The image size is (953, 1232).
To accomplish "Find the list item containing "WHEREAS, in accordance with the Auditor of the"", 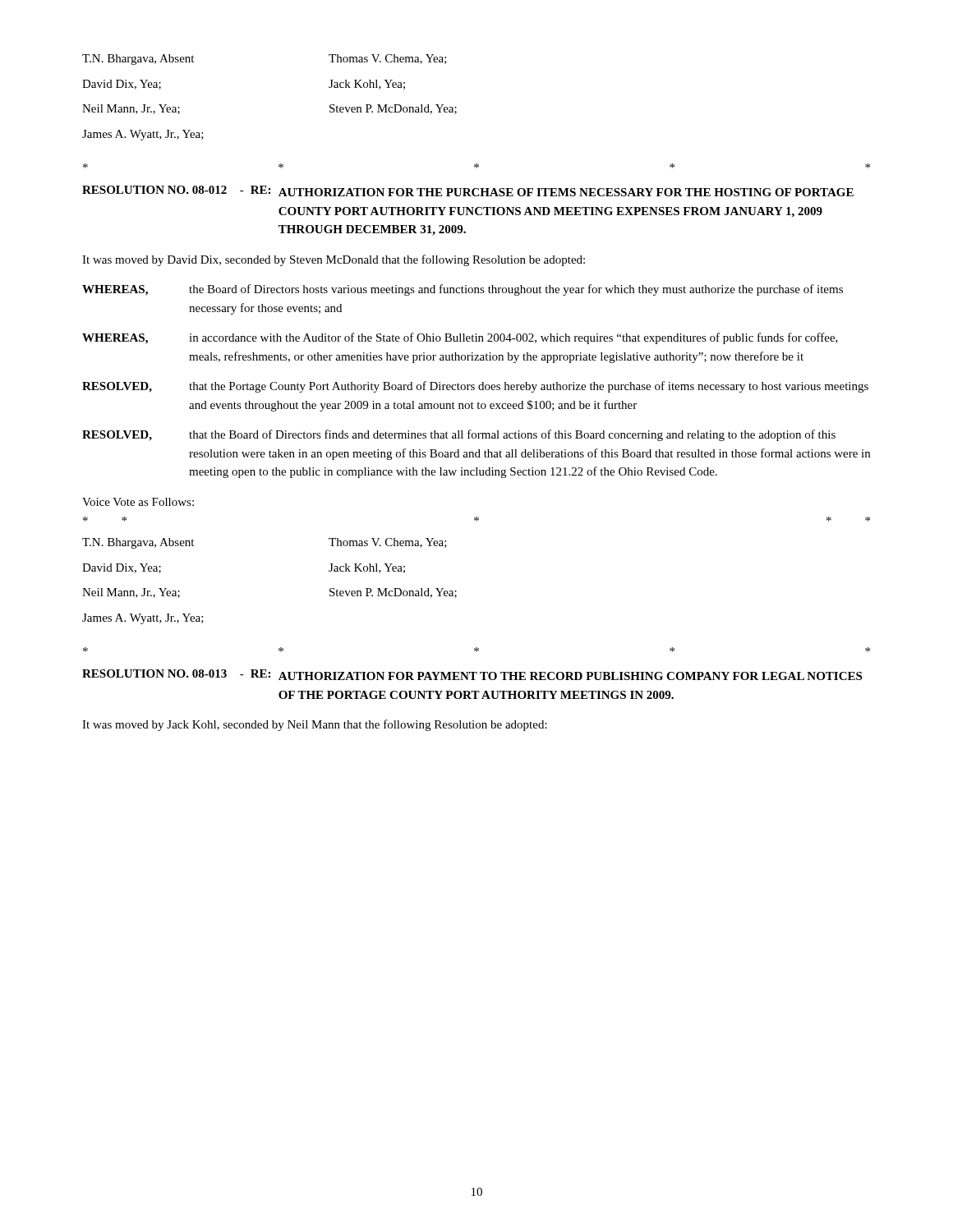I will [476, 347].
